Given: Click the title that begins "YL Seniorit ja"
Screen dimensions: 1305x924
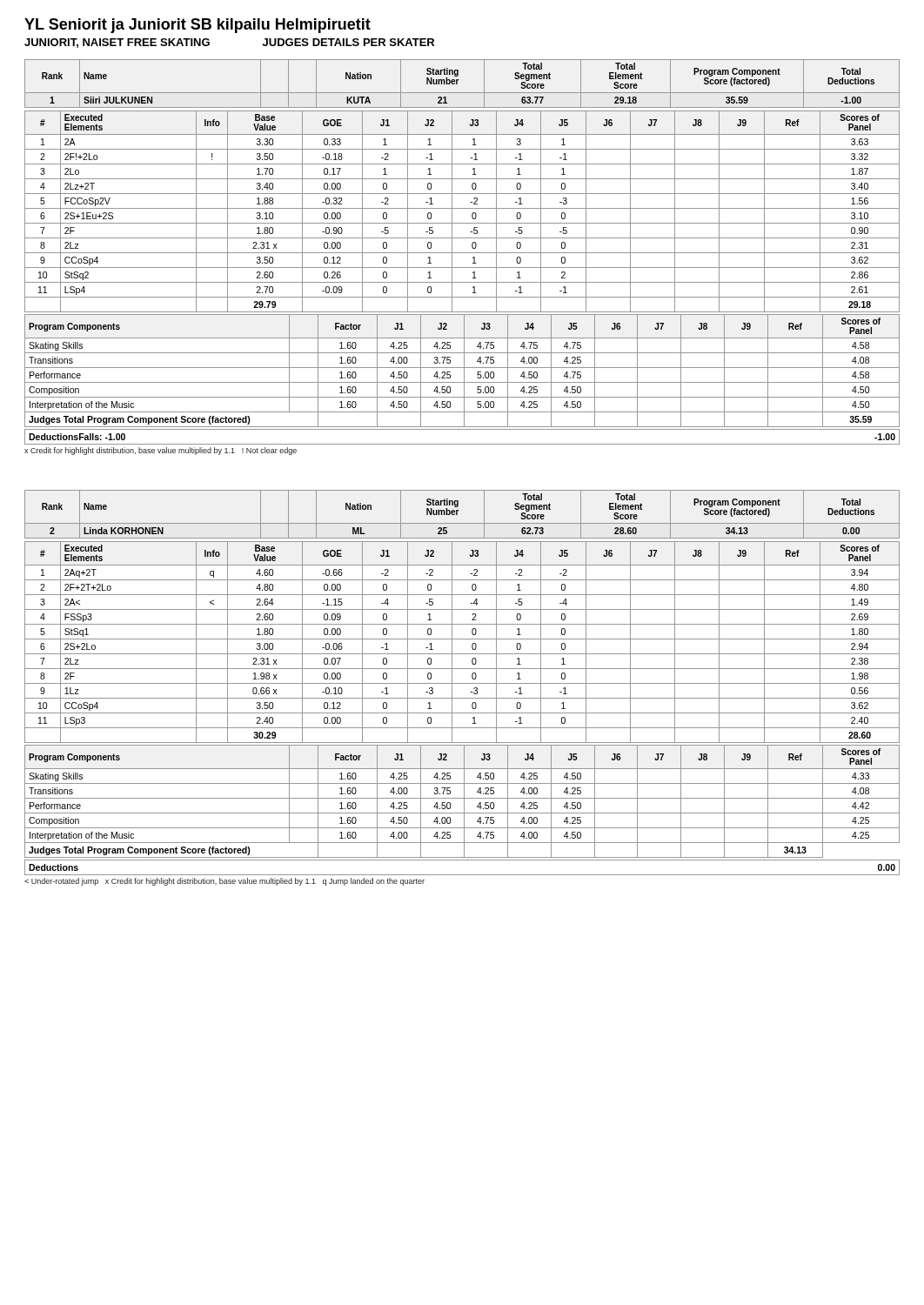Looking at the screenshot, I should point(197,24).
